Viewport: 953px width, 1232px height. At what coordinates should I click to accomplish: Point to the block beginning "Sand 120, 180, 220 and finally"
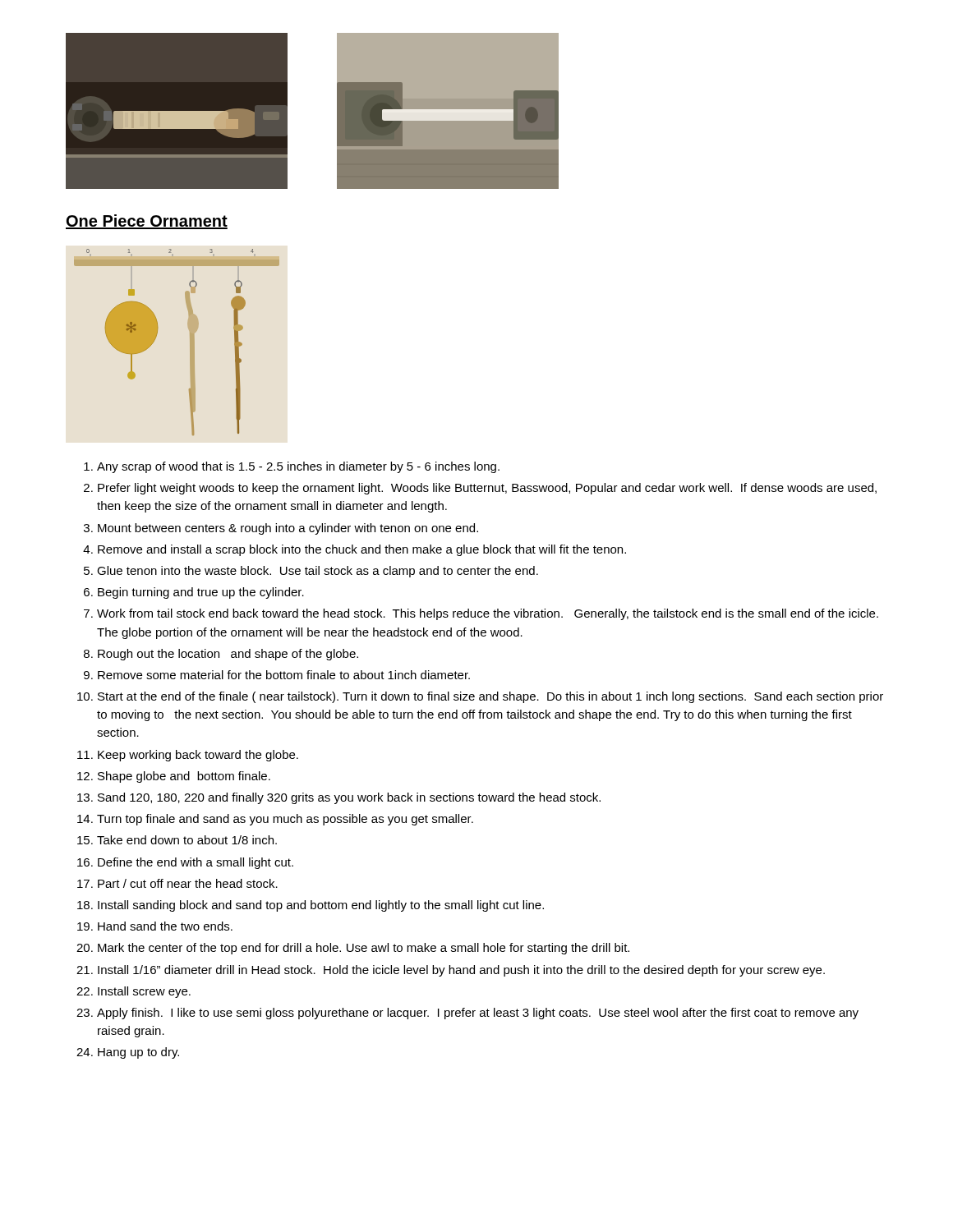(x=349, y=797)
